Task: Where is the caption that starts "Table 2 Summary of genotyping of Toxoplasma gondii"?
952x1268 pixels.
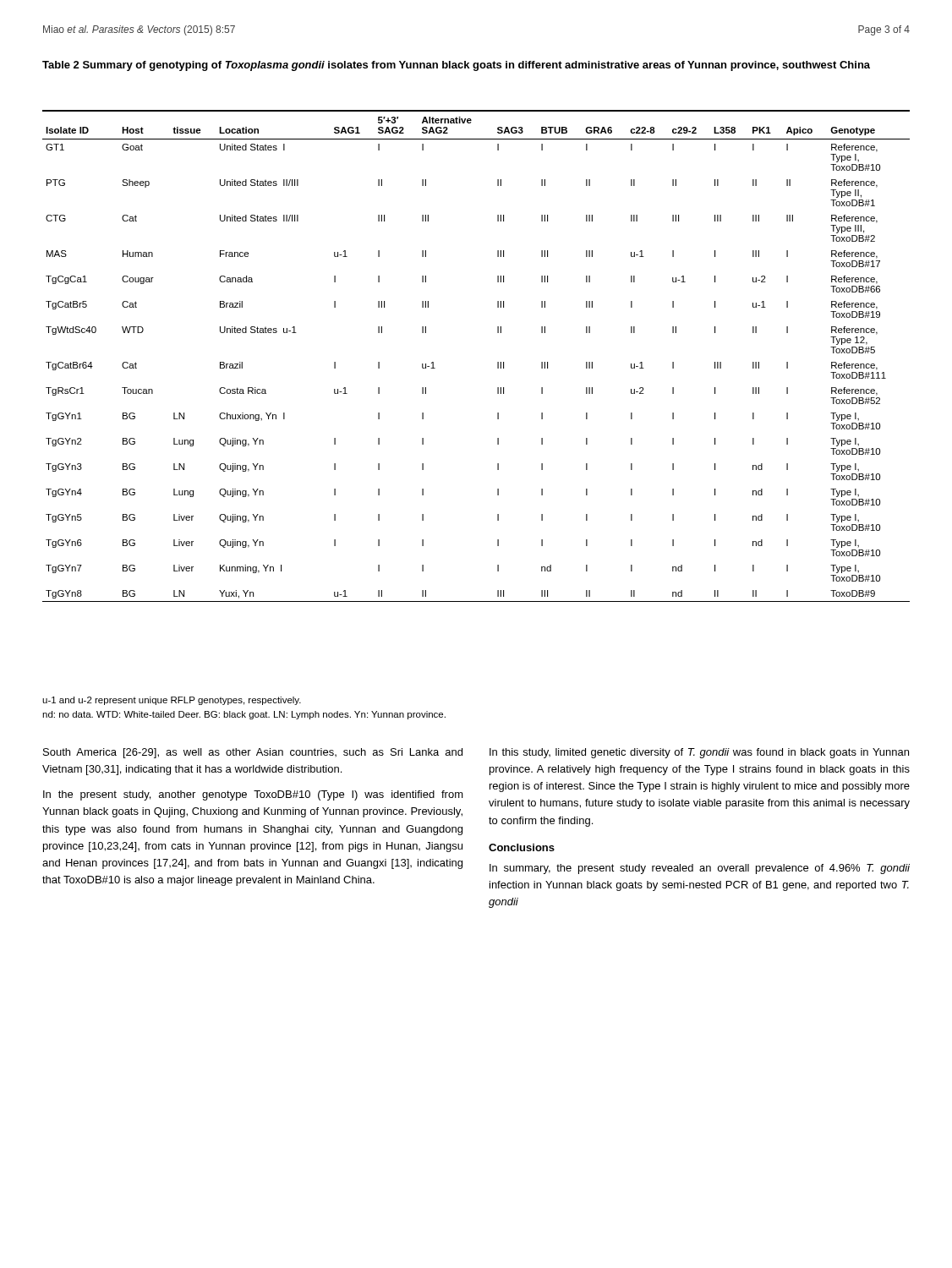Action: [456, 65]
